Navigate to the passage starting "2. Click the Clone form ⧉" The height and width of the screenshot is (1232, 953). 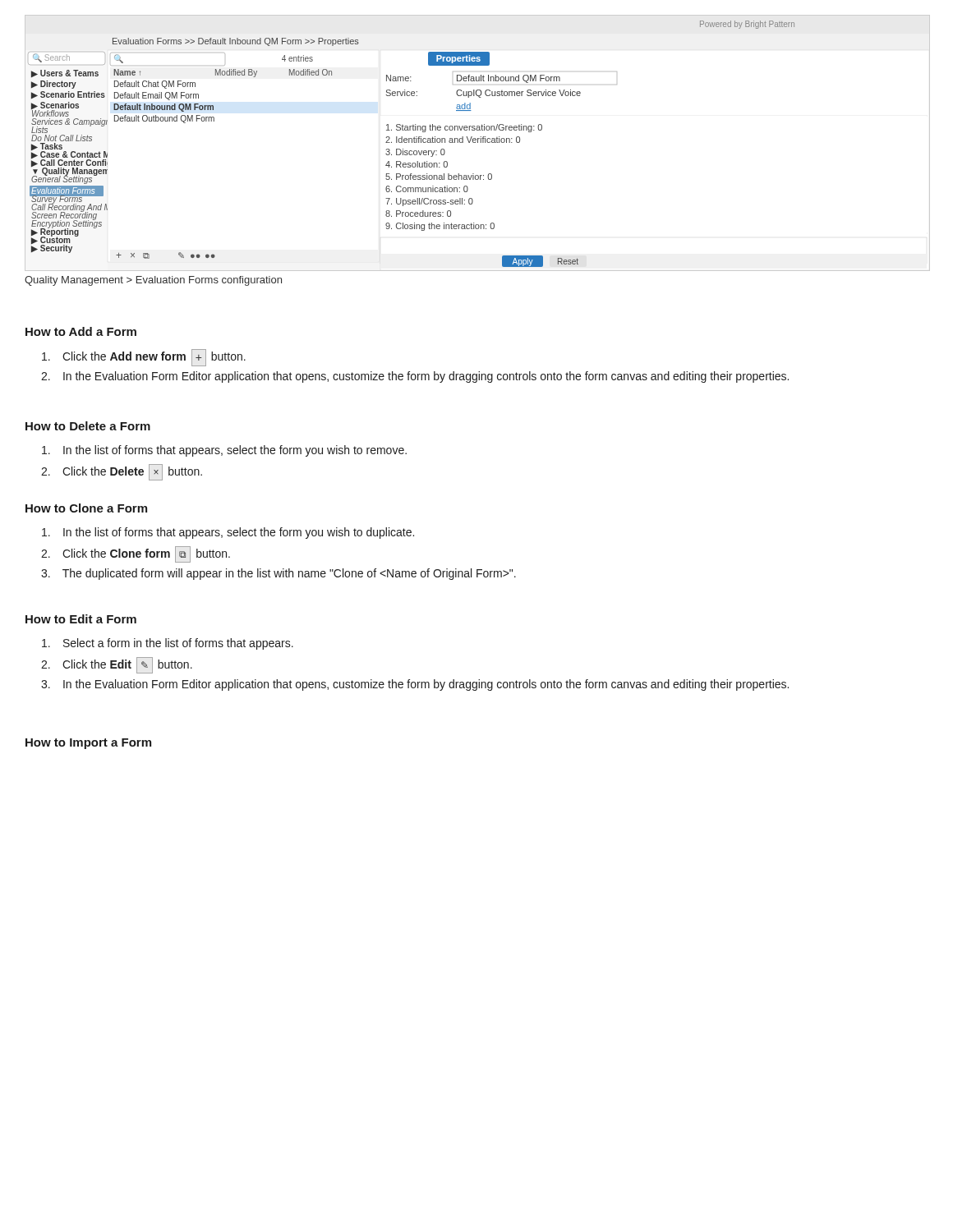click(x=136, y=554)
